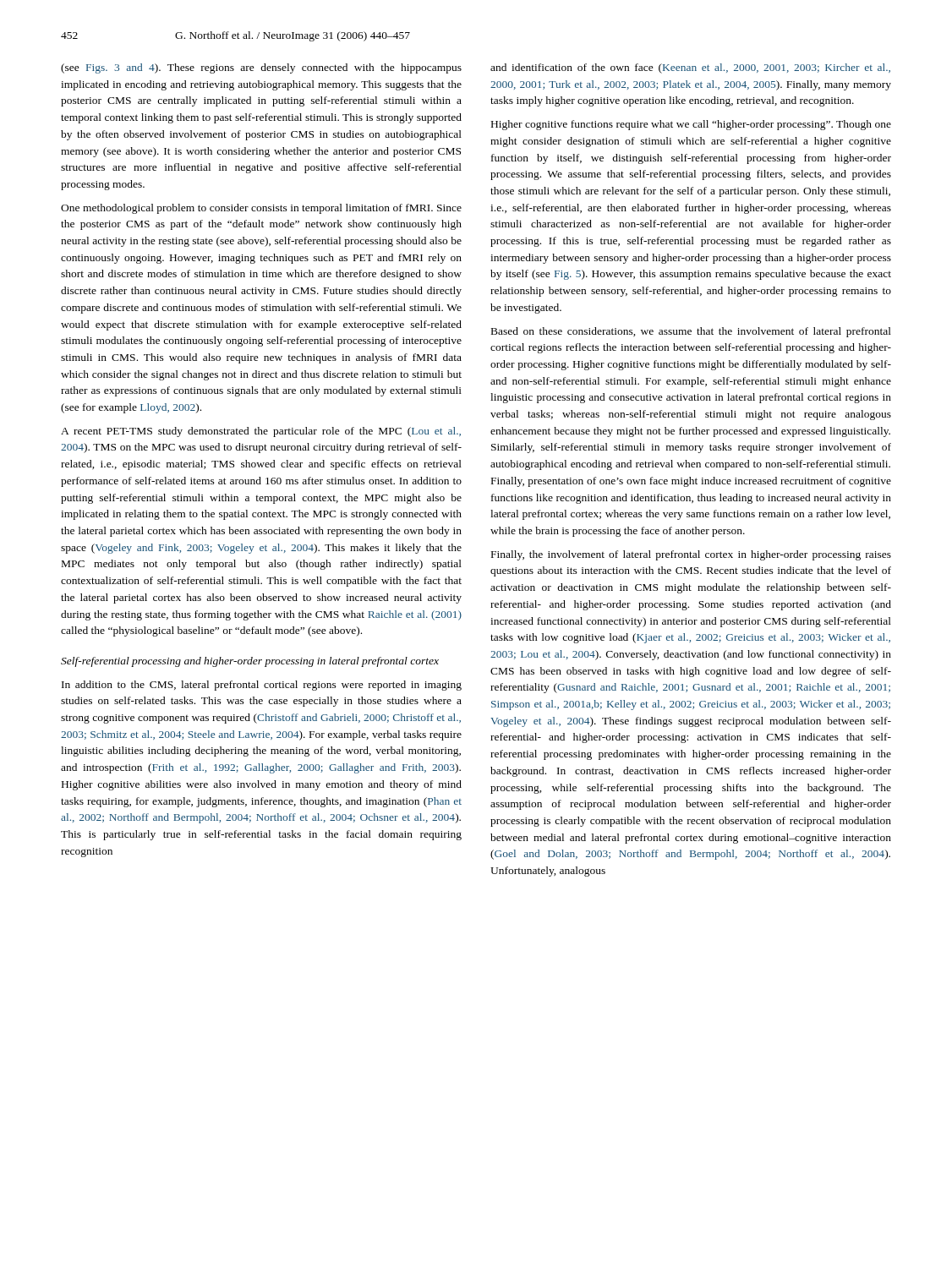Find the section header on this page that starts "Self-referential processing and higher-order processing in"
Image resolution: width=952 pixels, height=1268 pixels.
tap(261, 661)
